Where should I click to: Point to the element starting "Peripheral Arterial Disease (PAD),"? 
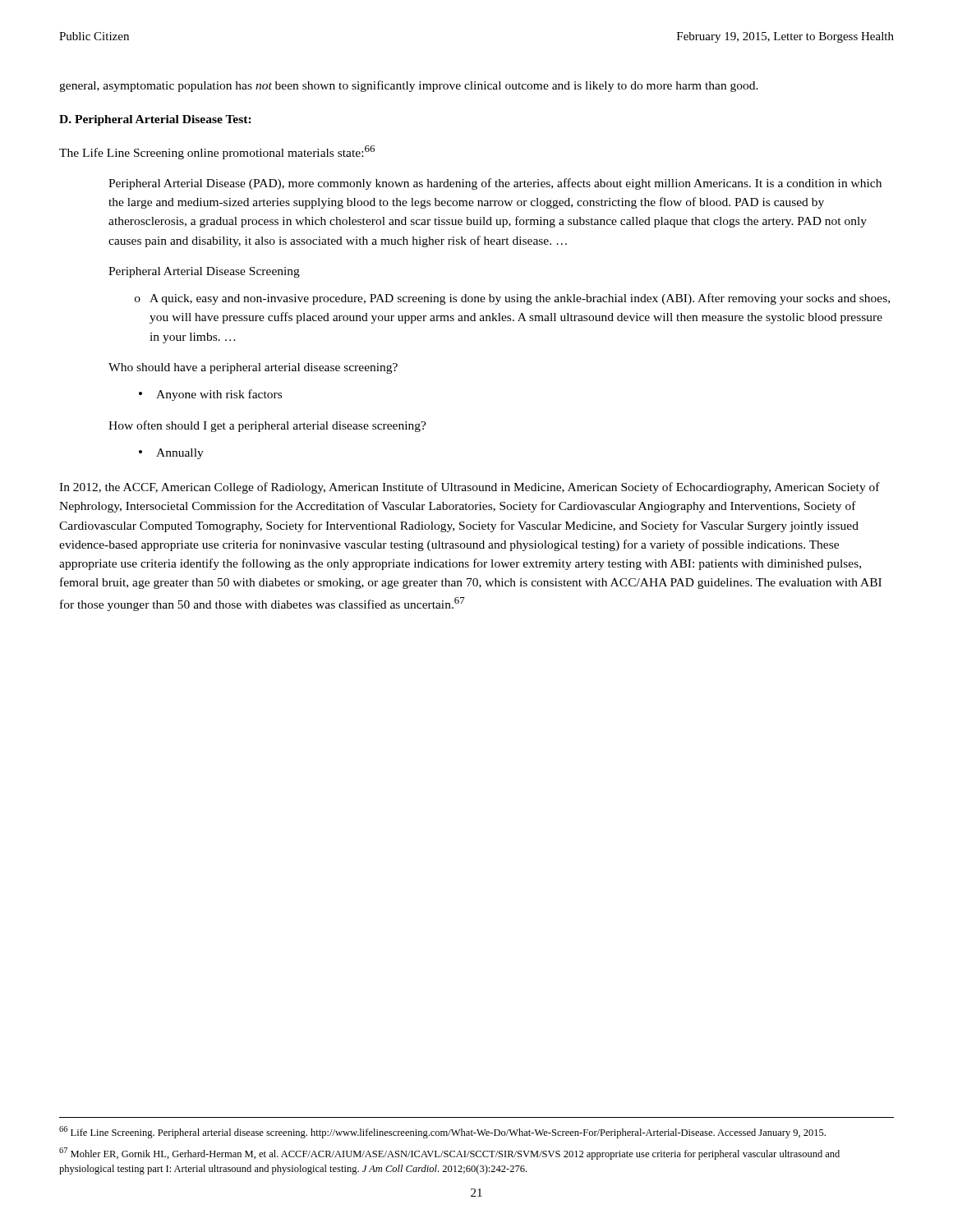point(501,211)
